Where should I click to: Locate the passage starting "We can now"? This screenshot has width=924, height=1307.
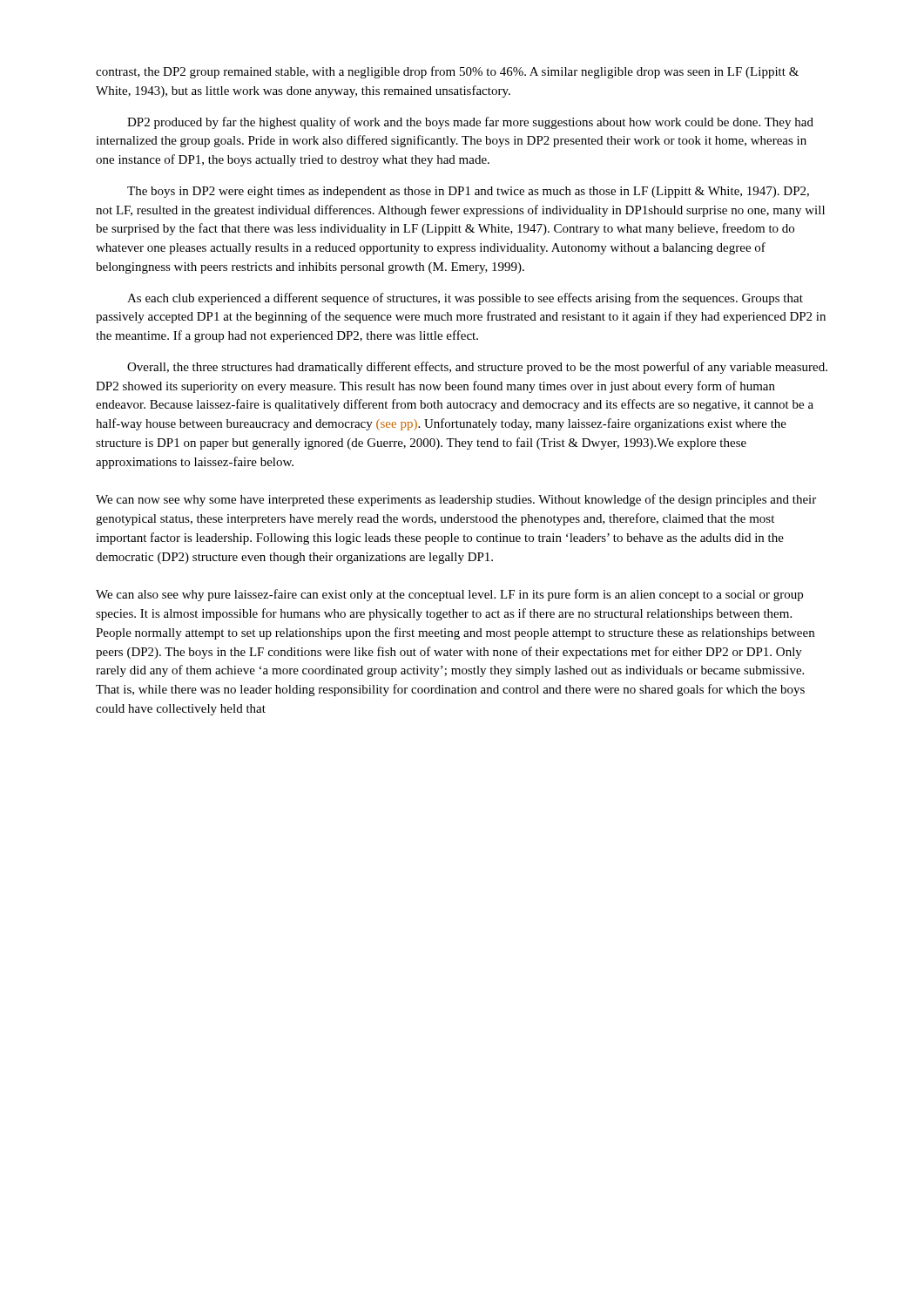pos(462,529)
